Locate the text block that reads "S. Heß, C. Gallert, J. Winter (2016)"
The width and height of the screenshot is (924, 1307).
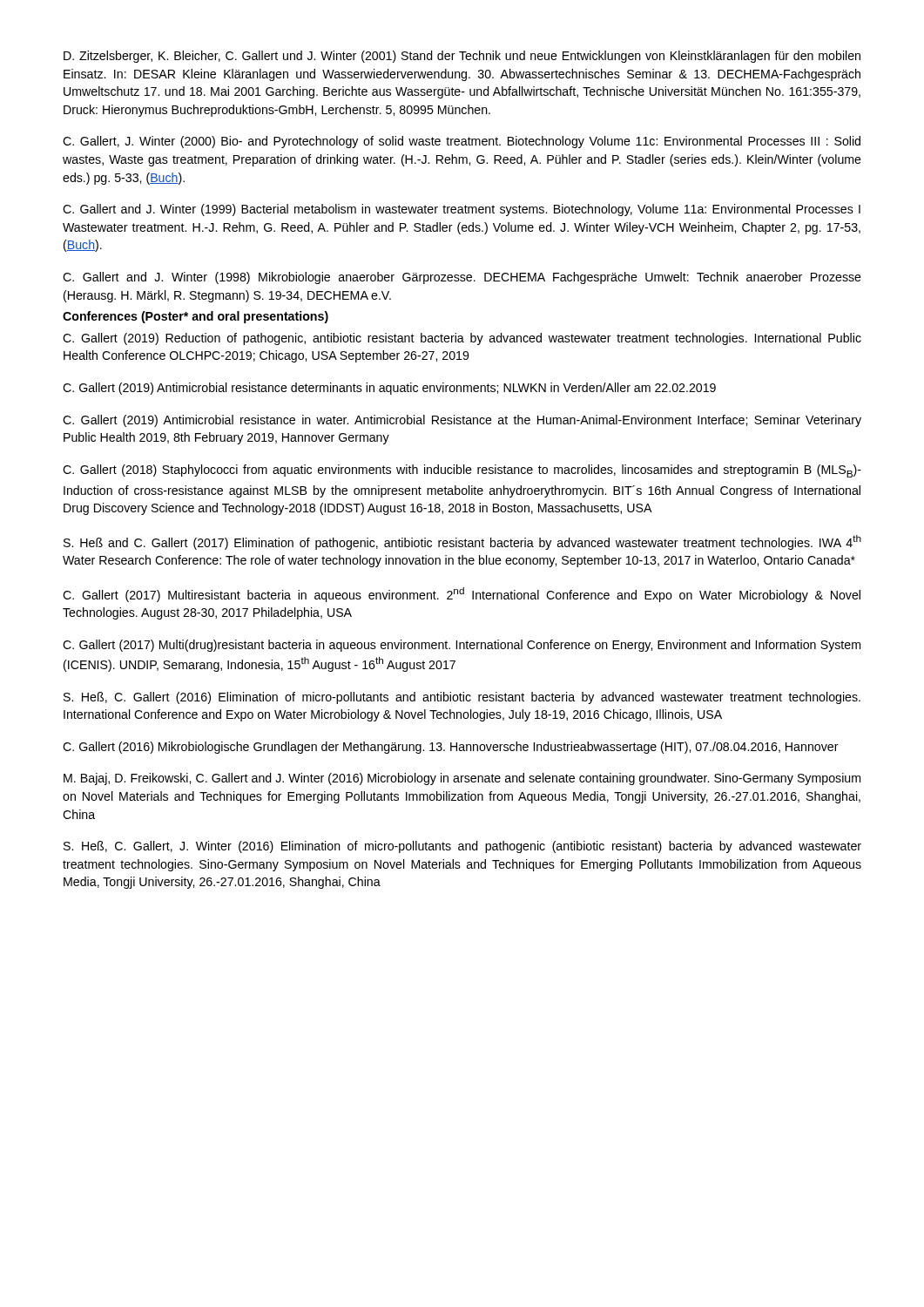pos(462,864)
